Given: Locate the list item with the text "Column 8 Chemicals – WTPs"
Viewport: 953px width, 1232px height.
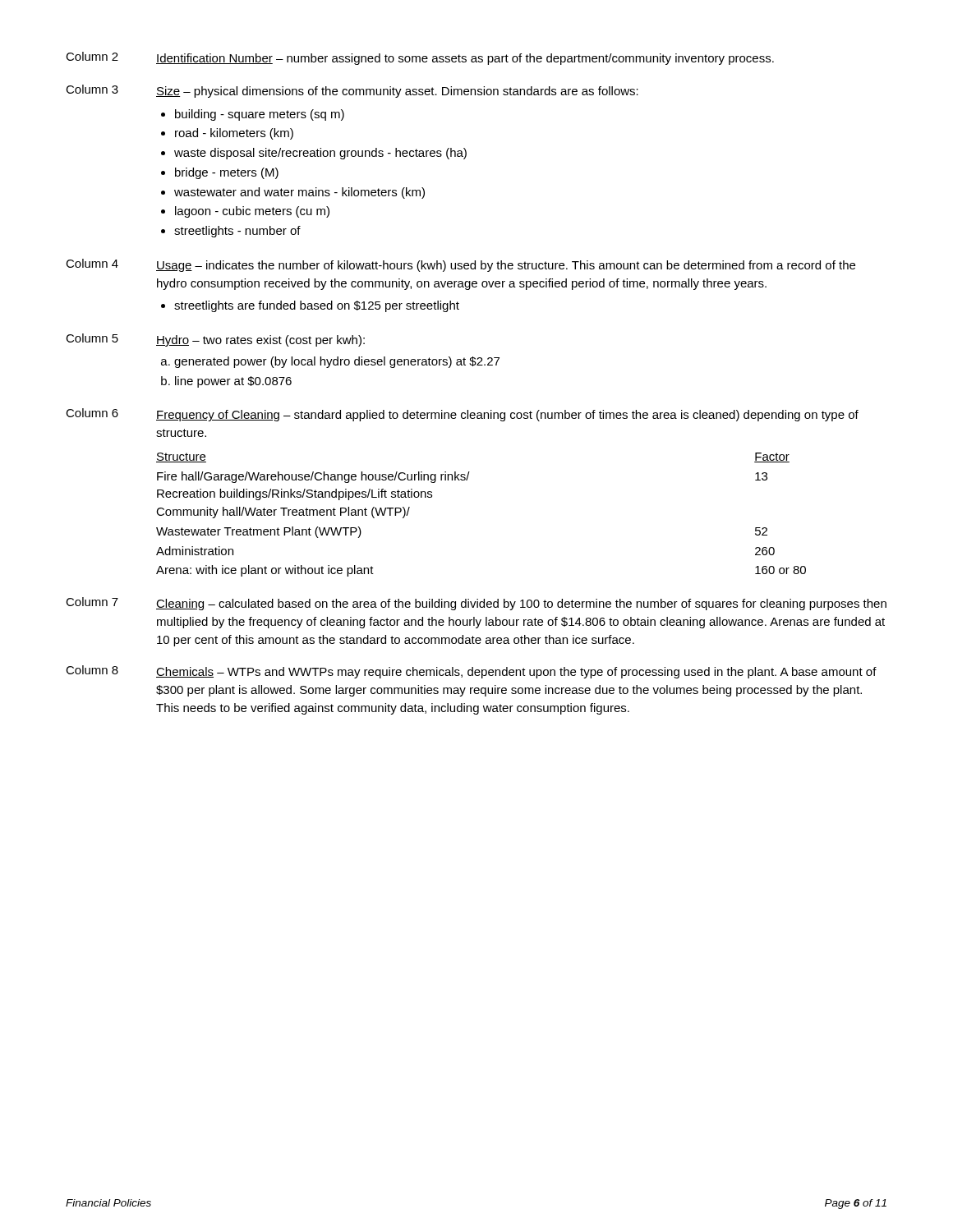Looking at the screenshot, I should 476,690.
